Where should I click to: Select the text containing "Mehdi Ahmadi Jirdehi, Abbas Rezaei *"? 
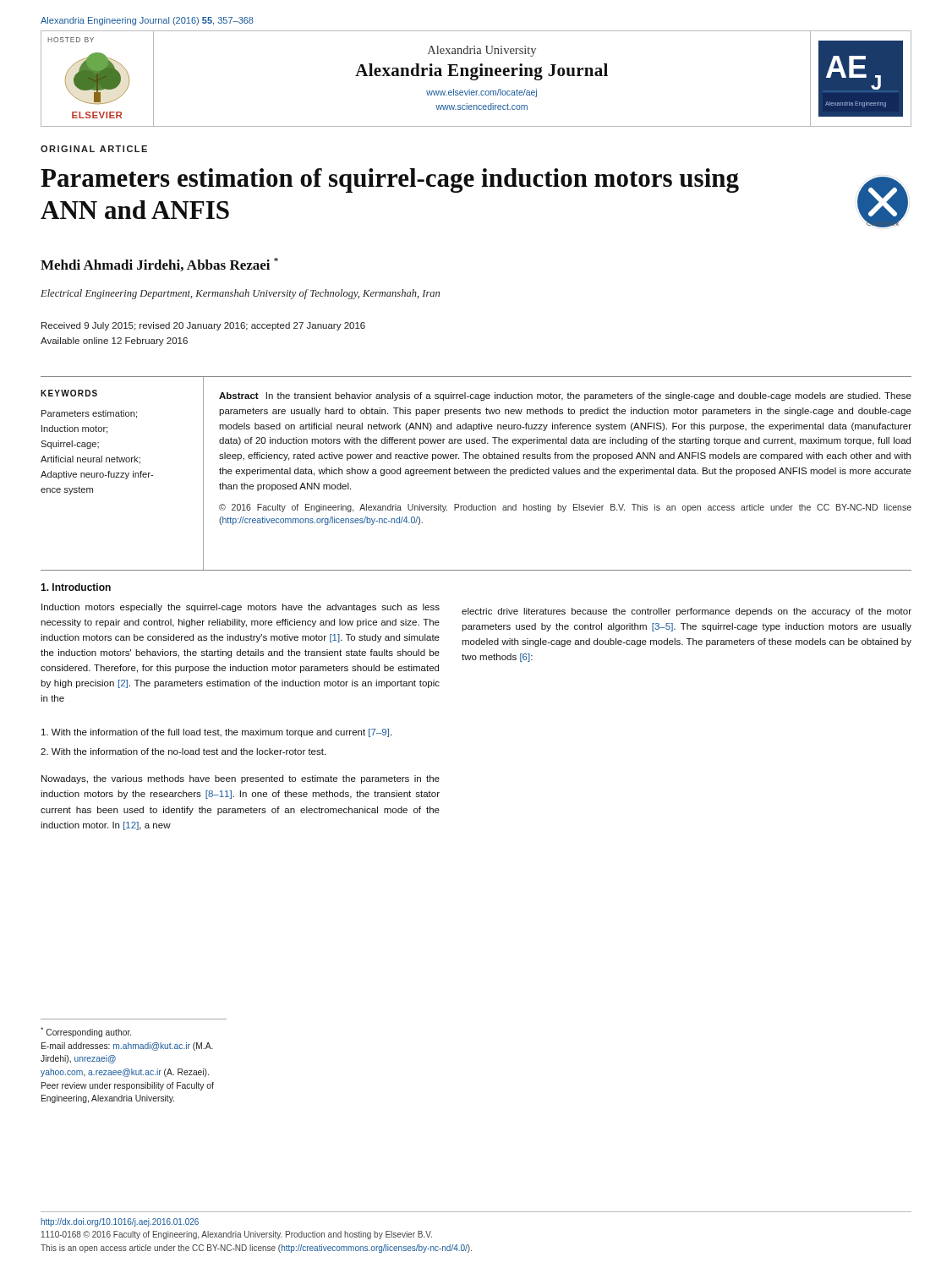[x=160, y=264]
